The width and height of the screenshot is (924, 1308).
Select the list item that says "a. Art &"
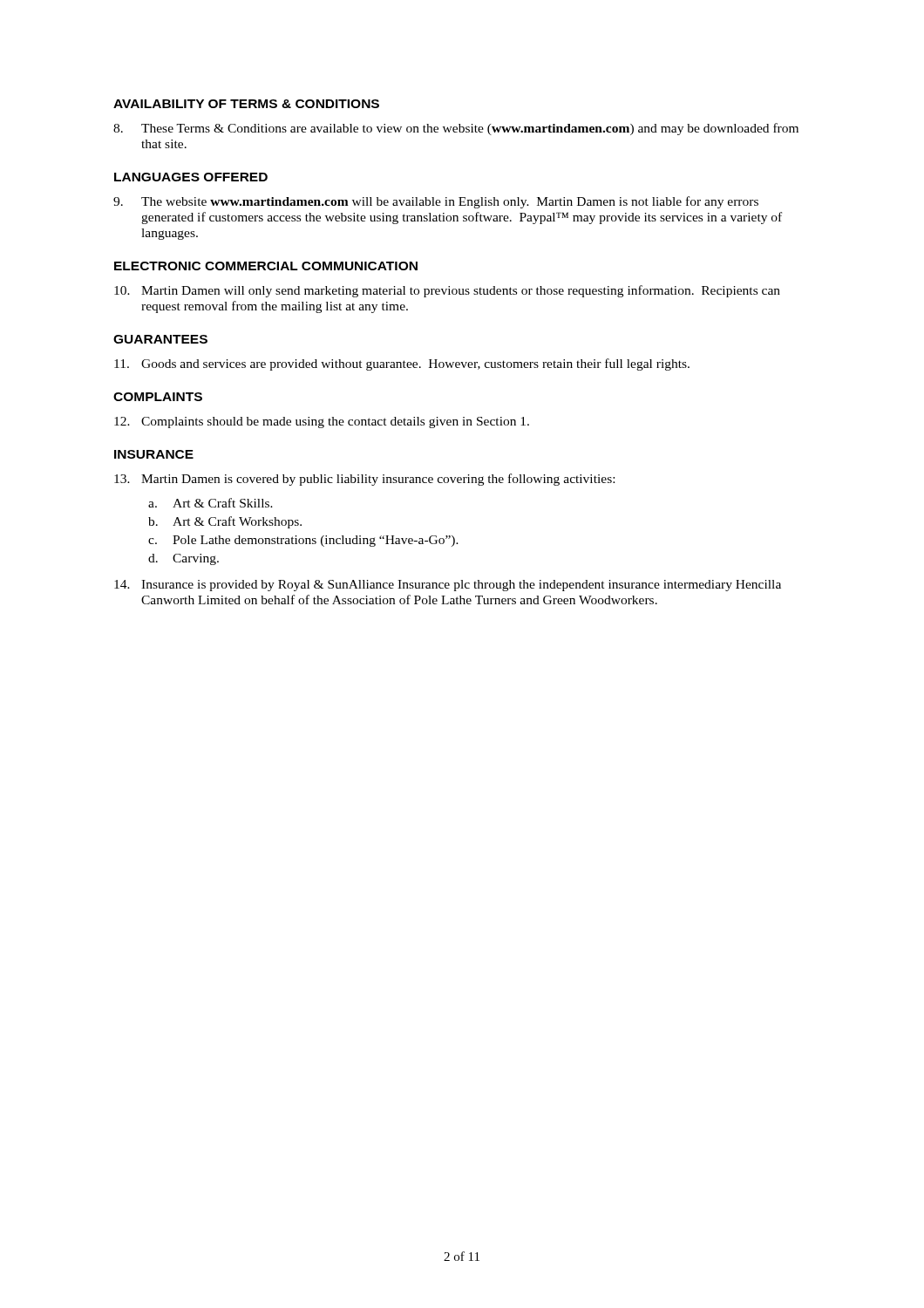pyautogui.click(x=211, y=503)
